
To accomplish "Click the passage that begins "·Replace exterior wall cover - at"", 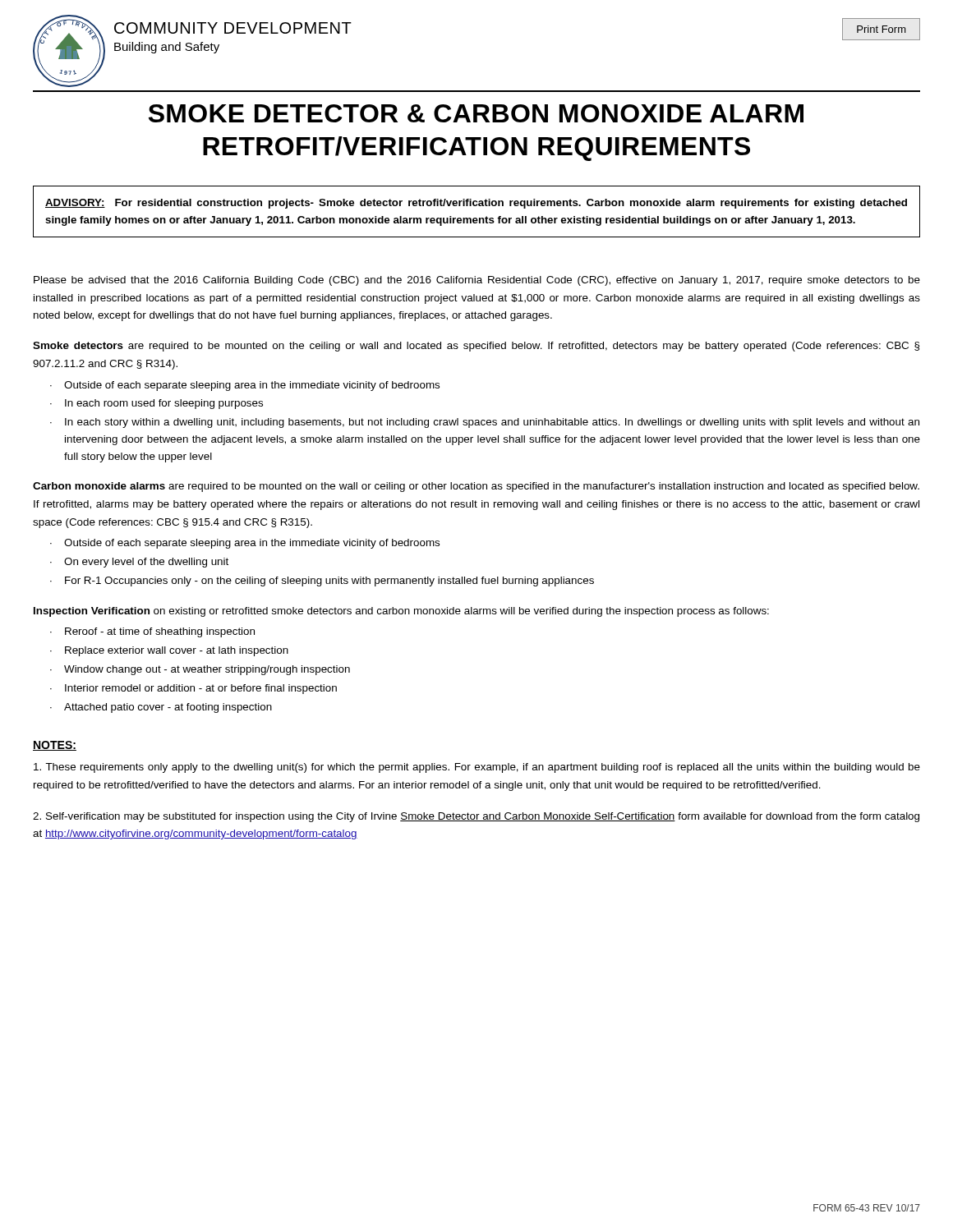I will [x=169, y=651].
